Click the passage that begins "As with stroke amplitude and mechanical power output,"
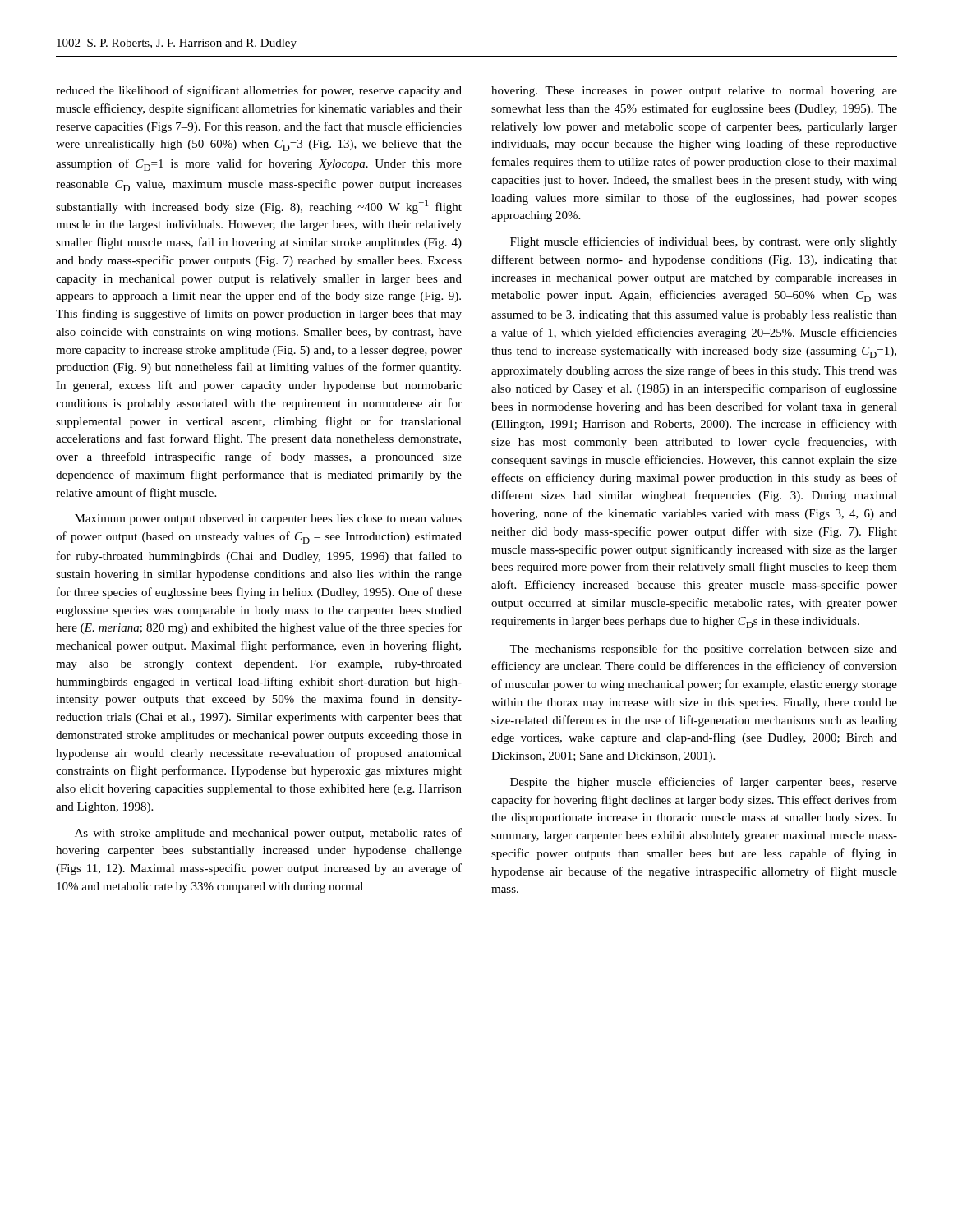Screen dimensions: 1232x953 259,860
